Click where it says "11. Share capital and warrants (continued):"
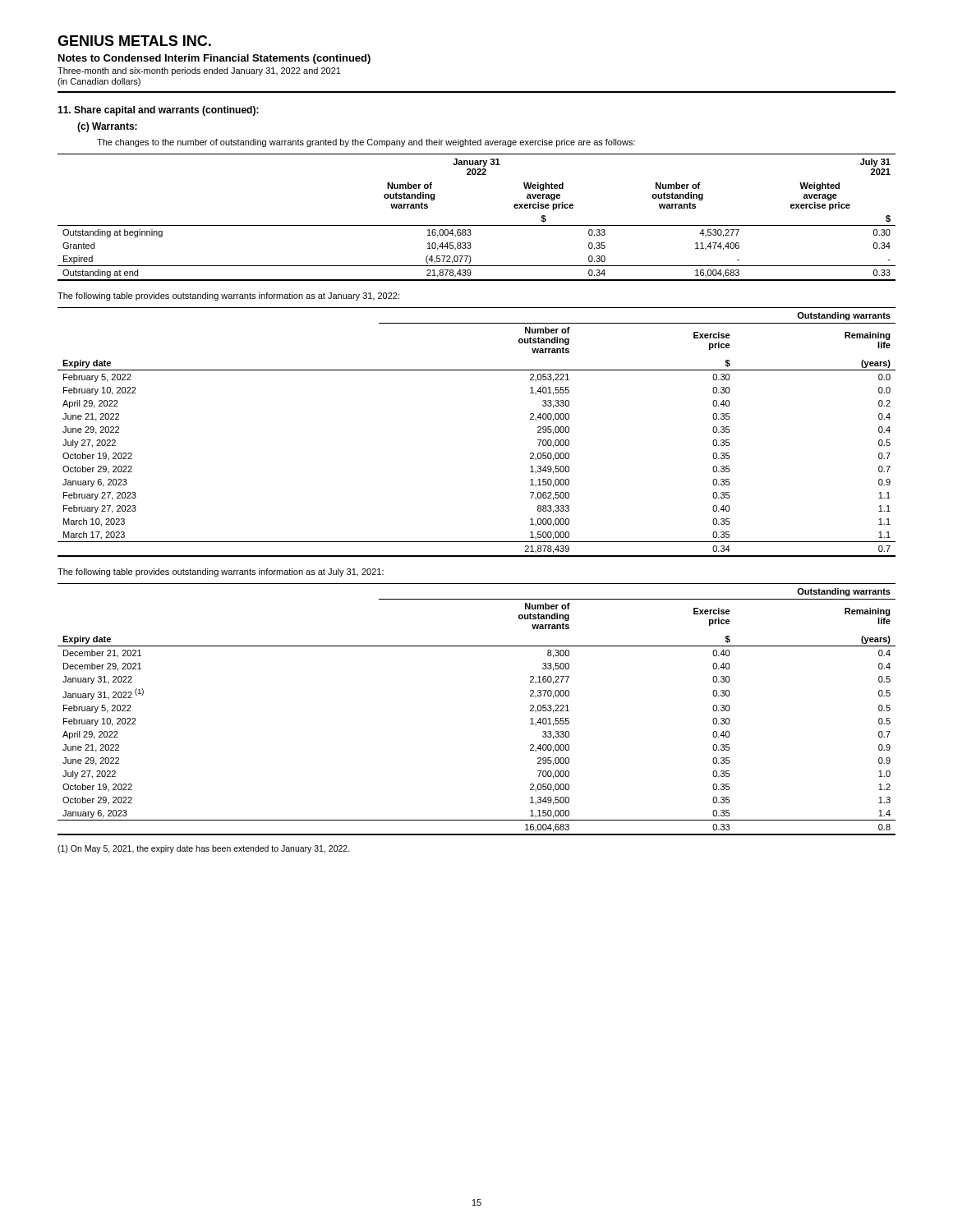953x1232 pixels. (158, 110)
